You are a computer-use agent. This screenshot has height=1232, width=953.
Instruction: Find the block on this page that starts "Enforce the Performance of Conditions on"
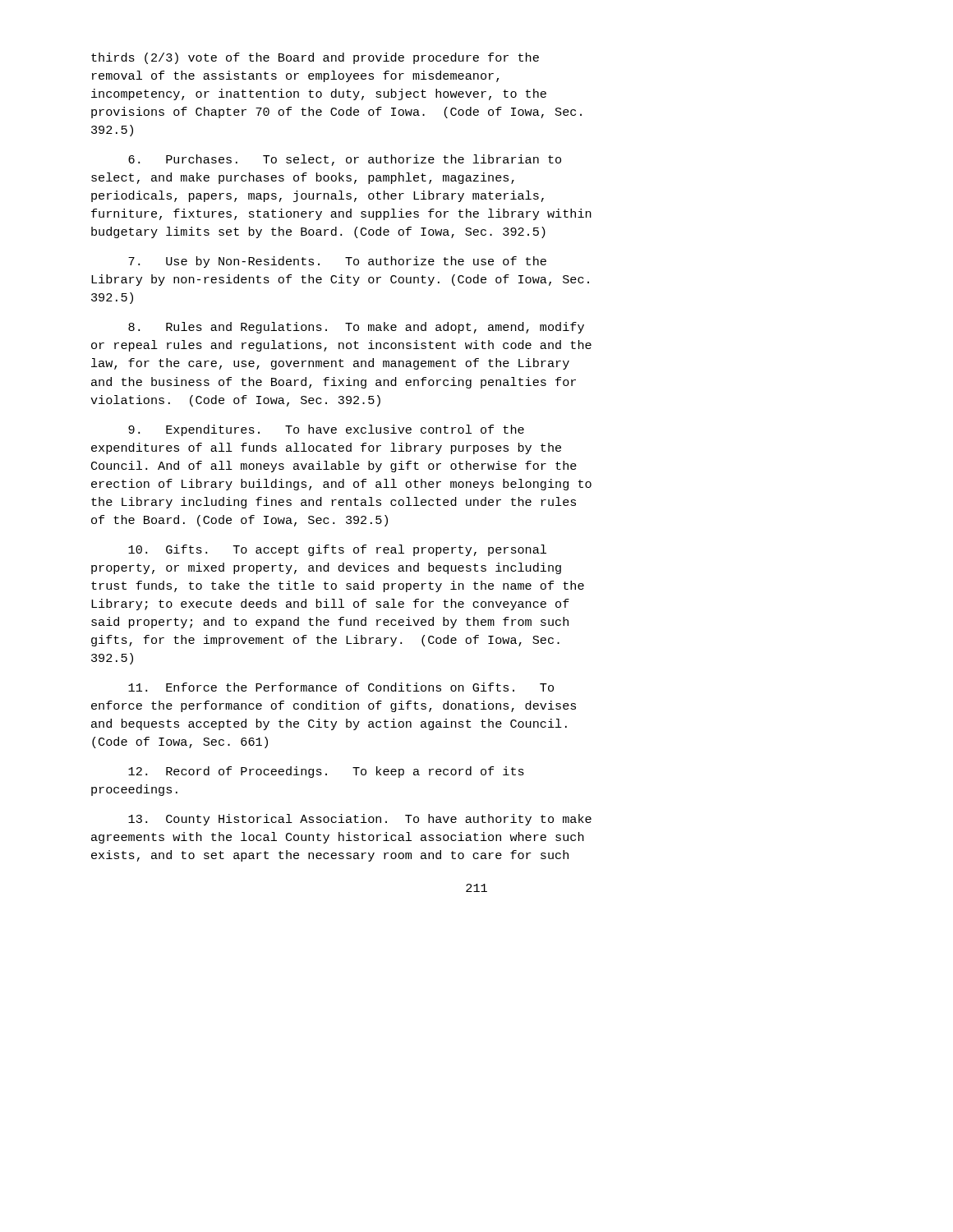coord(334,715)
